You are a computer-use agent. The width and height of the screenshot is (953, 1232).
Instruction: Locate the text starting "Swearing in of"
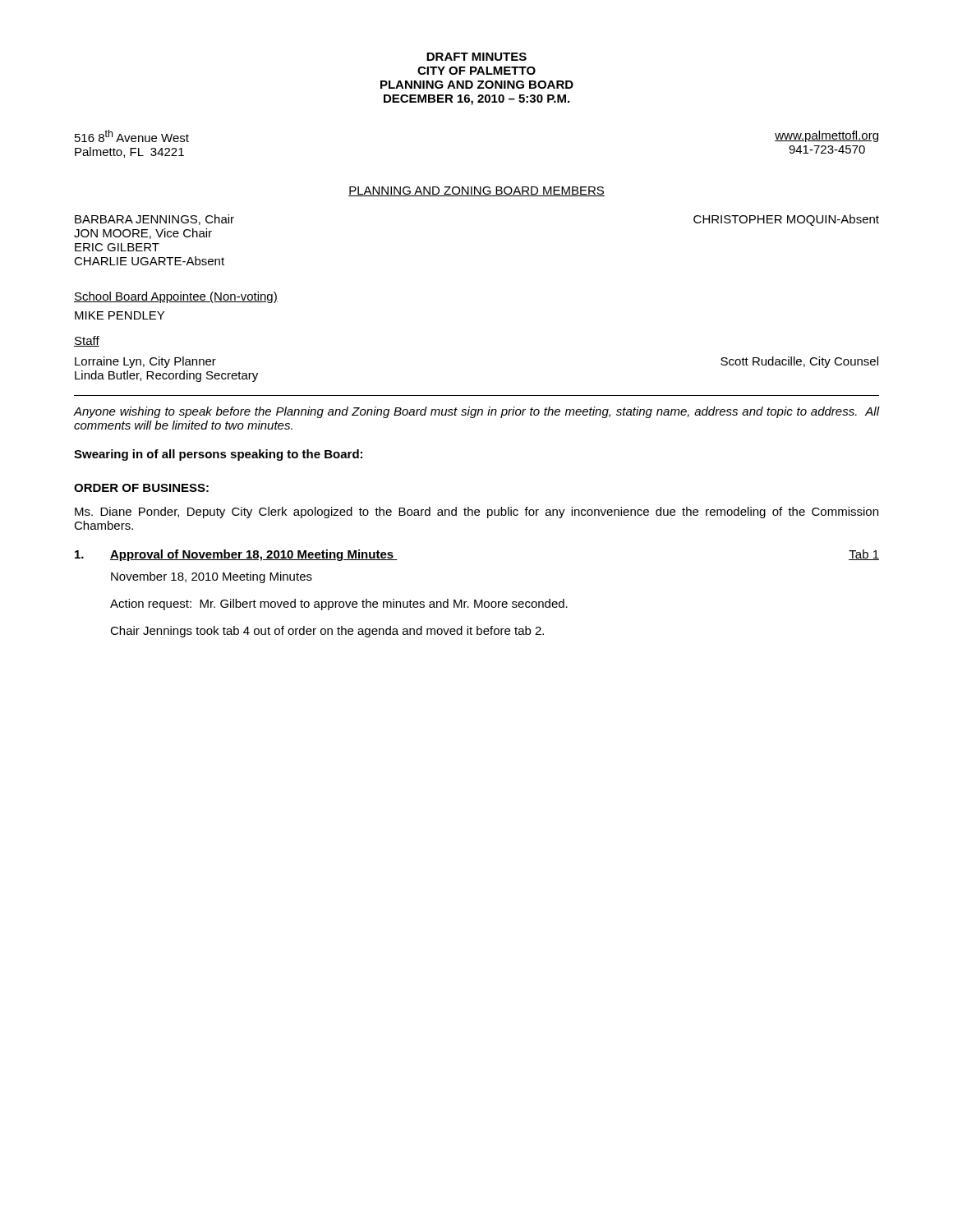(219, 454)
